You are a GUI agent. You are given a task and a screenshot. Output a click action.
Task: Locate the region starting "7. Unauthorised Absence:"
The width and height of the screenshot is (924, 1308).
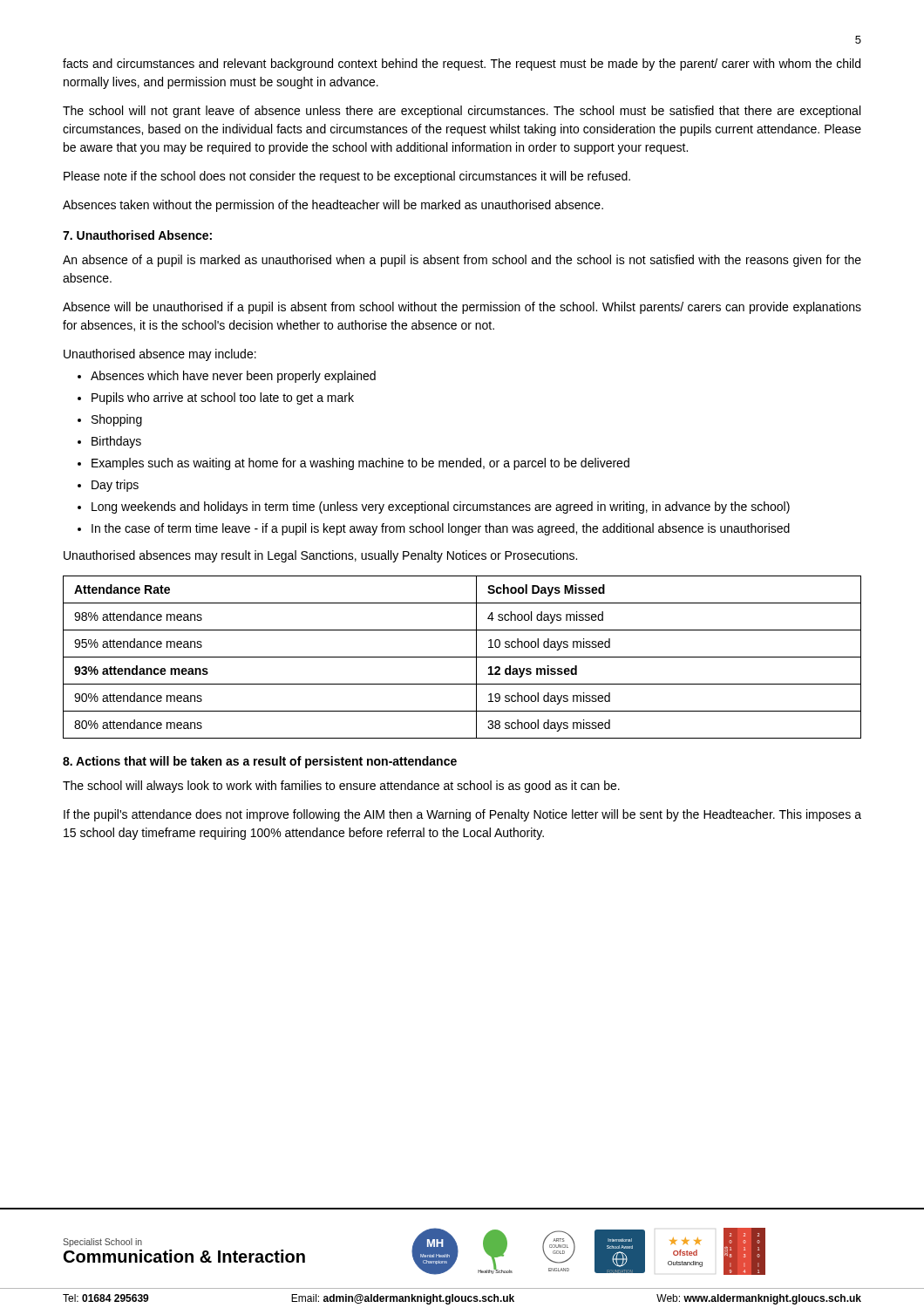click(138, 235)
